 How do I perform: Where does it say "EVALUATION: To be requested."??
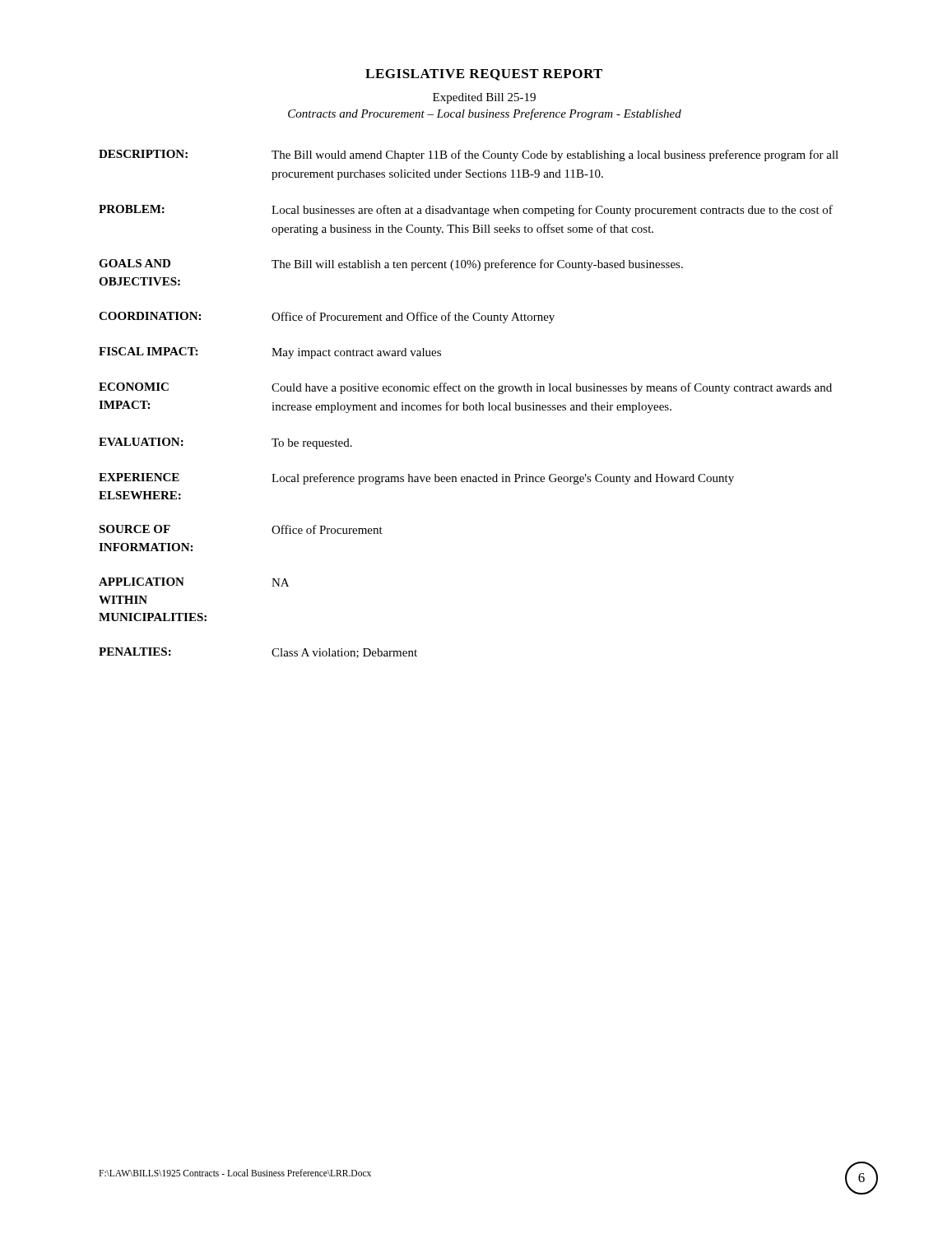click(x=144, y=443)
